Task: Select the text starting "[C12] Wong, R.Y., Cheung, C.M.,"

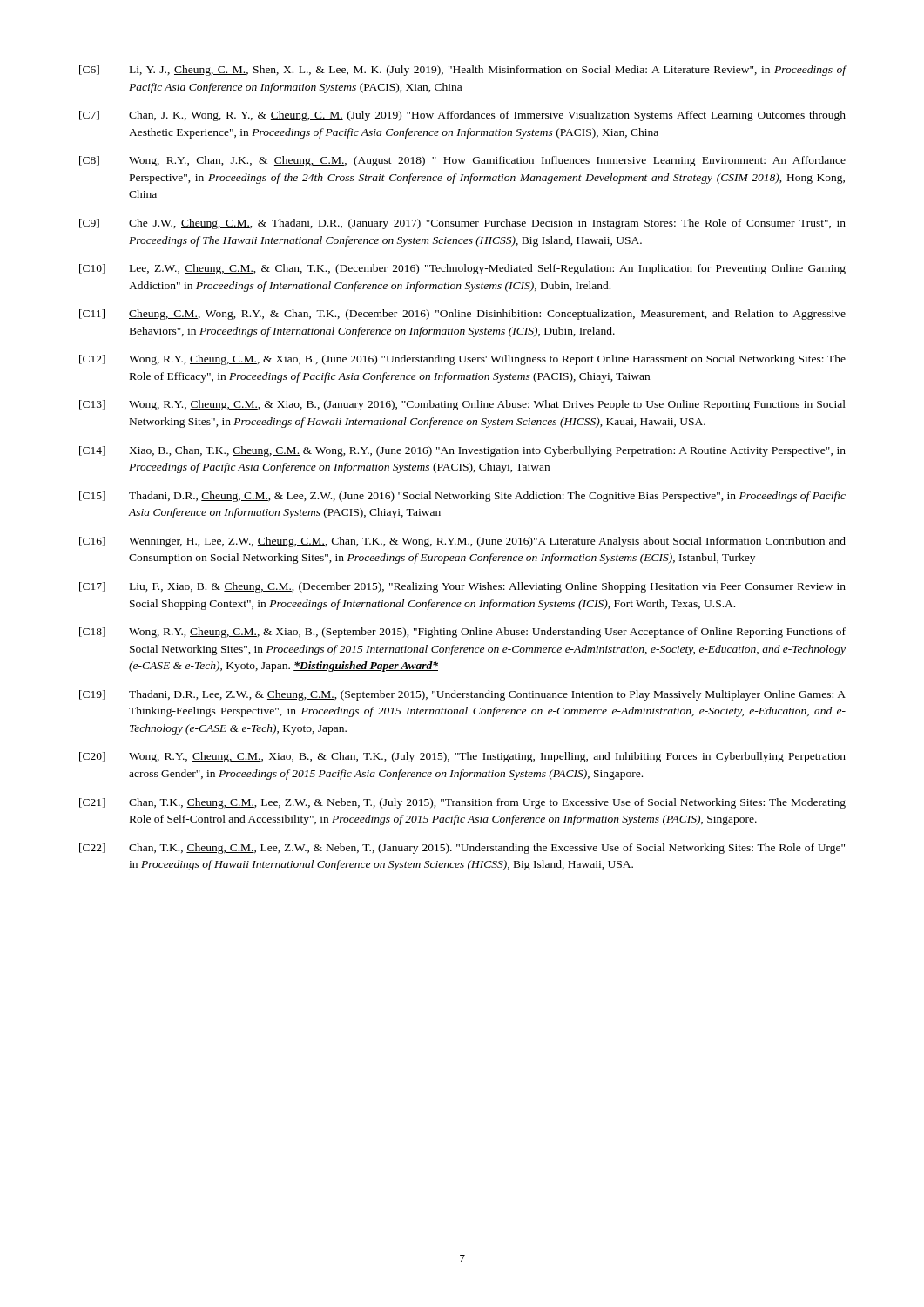Action: [x=462, y=368]
